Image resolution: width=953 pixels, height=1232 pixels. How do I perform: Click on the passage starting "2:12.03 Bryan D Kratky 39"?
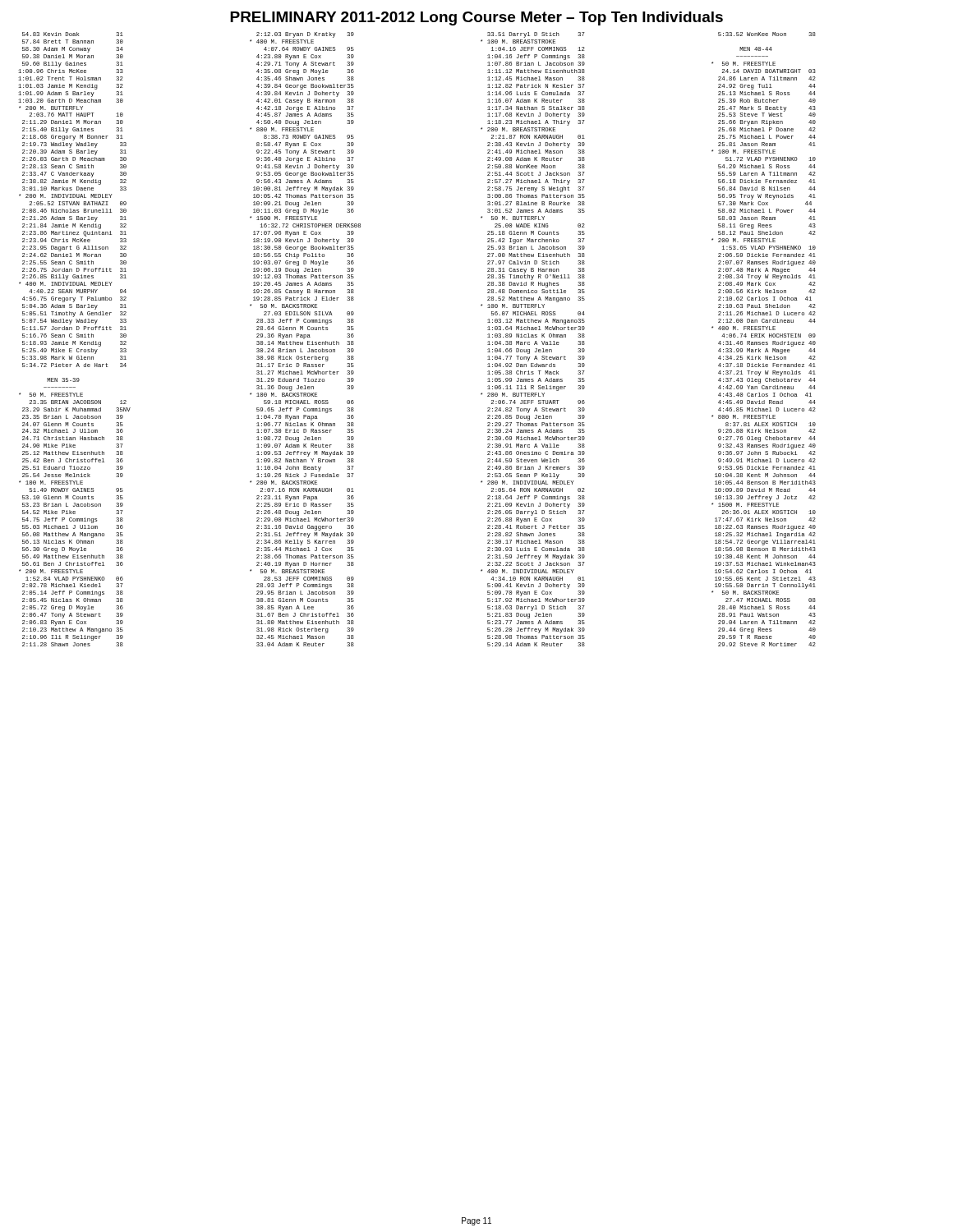coord(361,340)
